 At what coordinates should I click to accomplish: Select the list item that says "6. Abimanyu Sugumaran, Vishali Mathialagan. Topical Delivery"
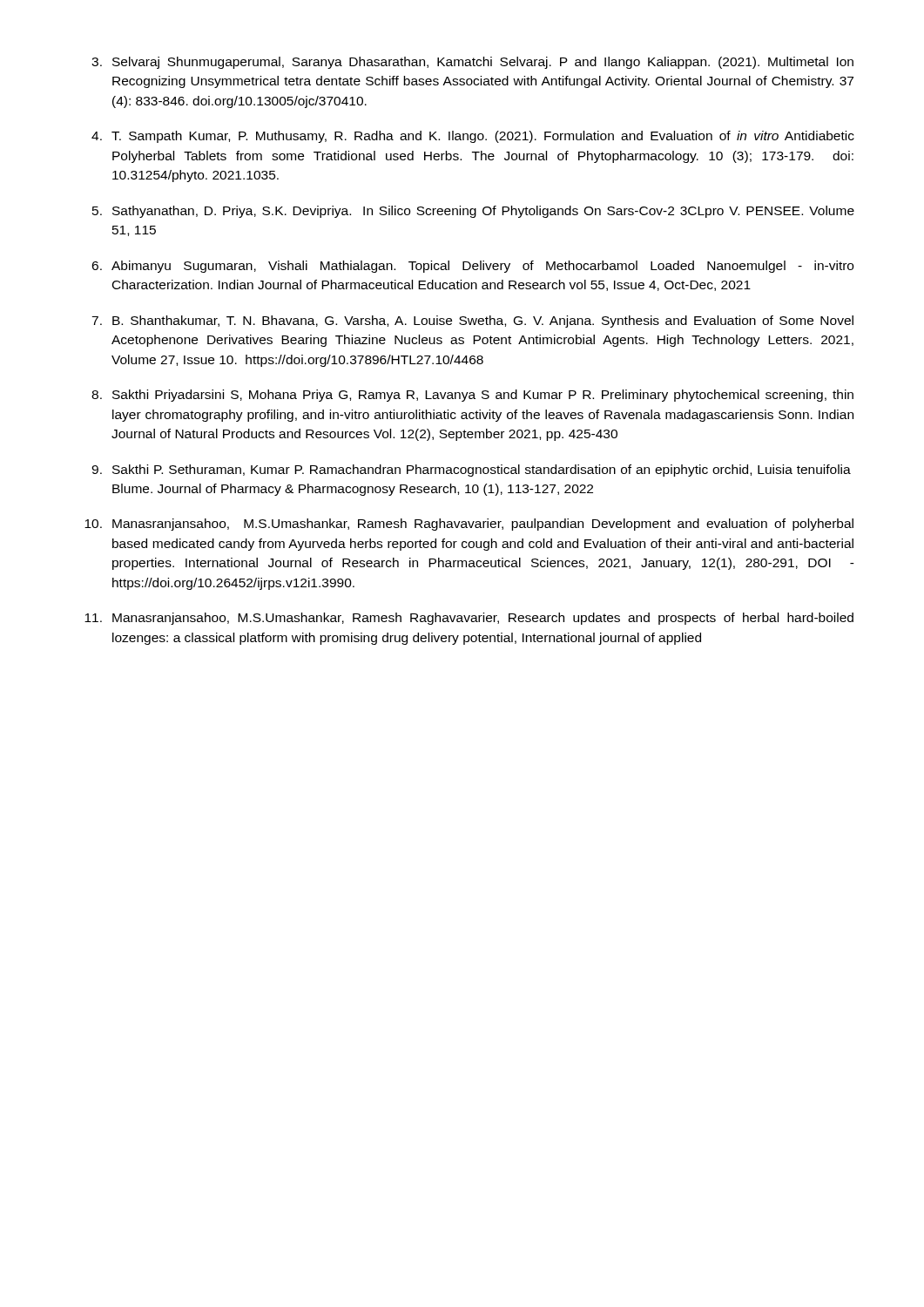[462, 276]
